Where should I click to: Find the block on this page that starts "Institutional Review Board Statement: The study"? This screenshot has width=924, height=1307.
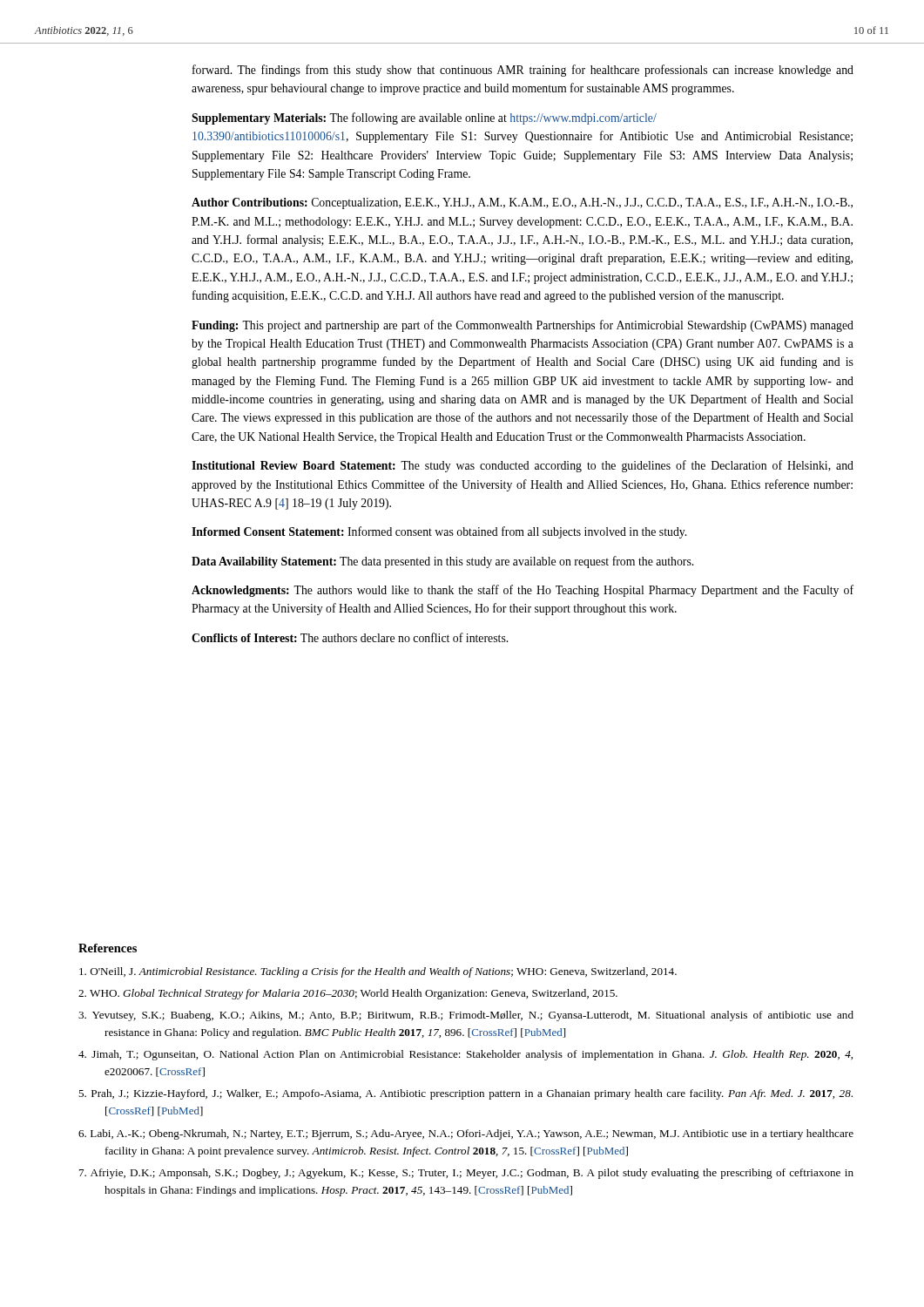click(x=523, y=484)
